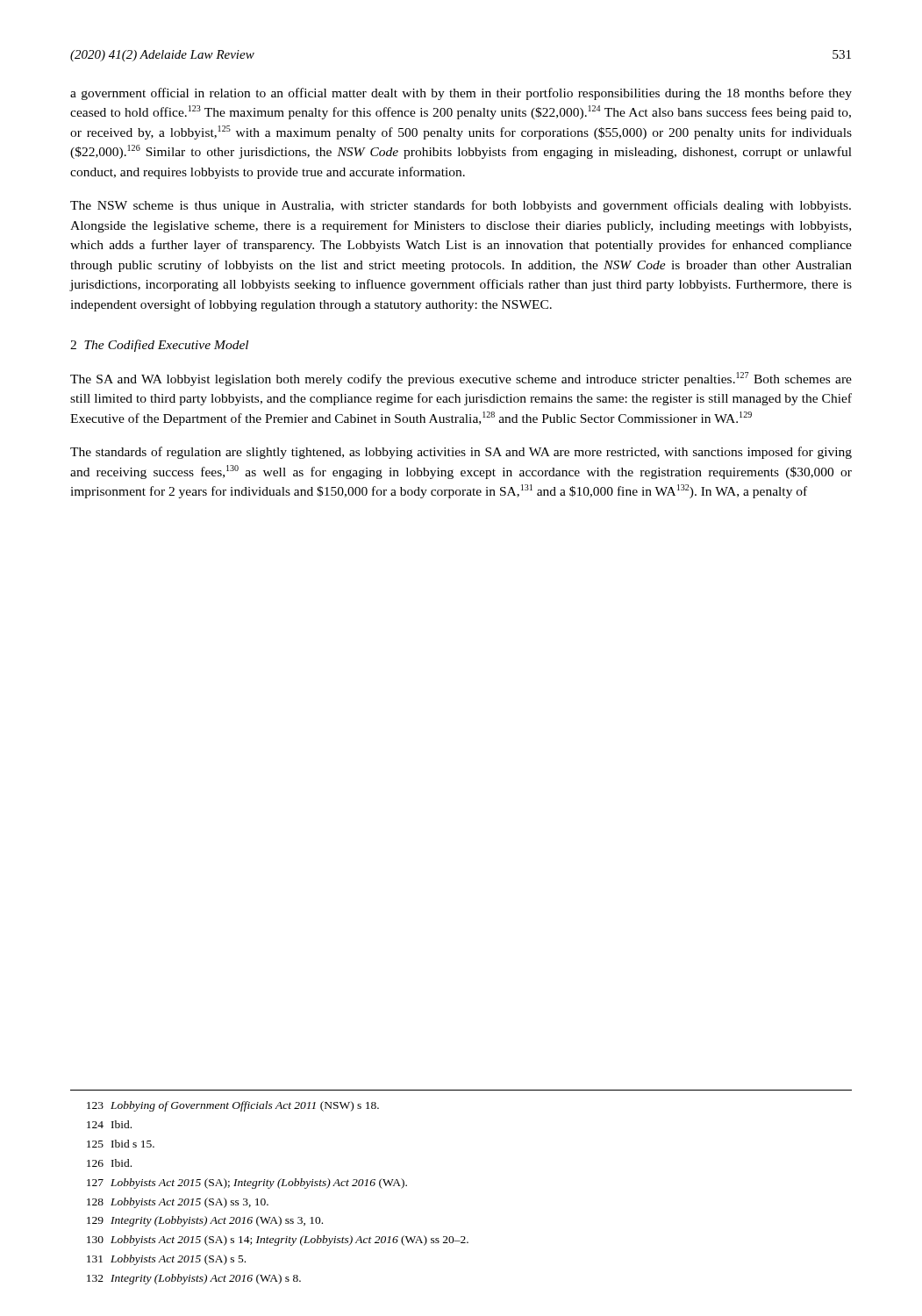Find the block on this page that starts "127 Lobbyists Act 2015 (SA); Integrity (Lobbyists) Act"
922x1316 pixels.
[x=239, y=1183]
